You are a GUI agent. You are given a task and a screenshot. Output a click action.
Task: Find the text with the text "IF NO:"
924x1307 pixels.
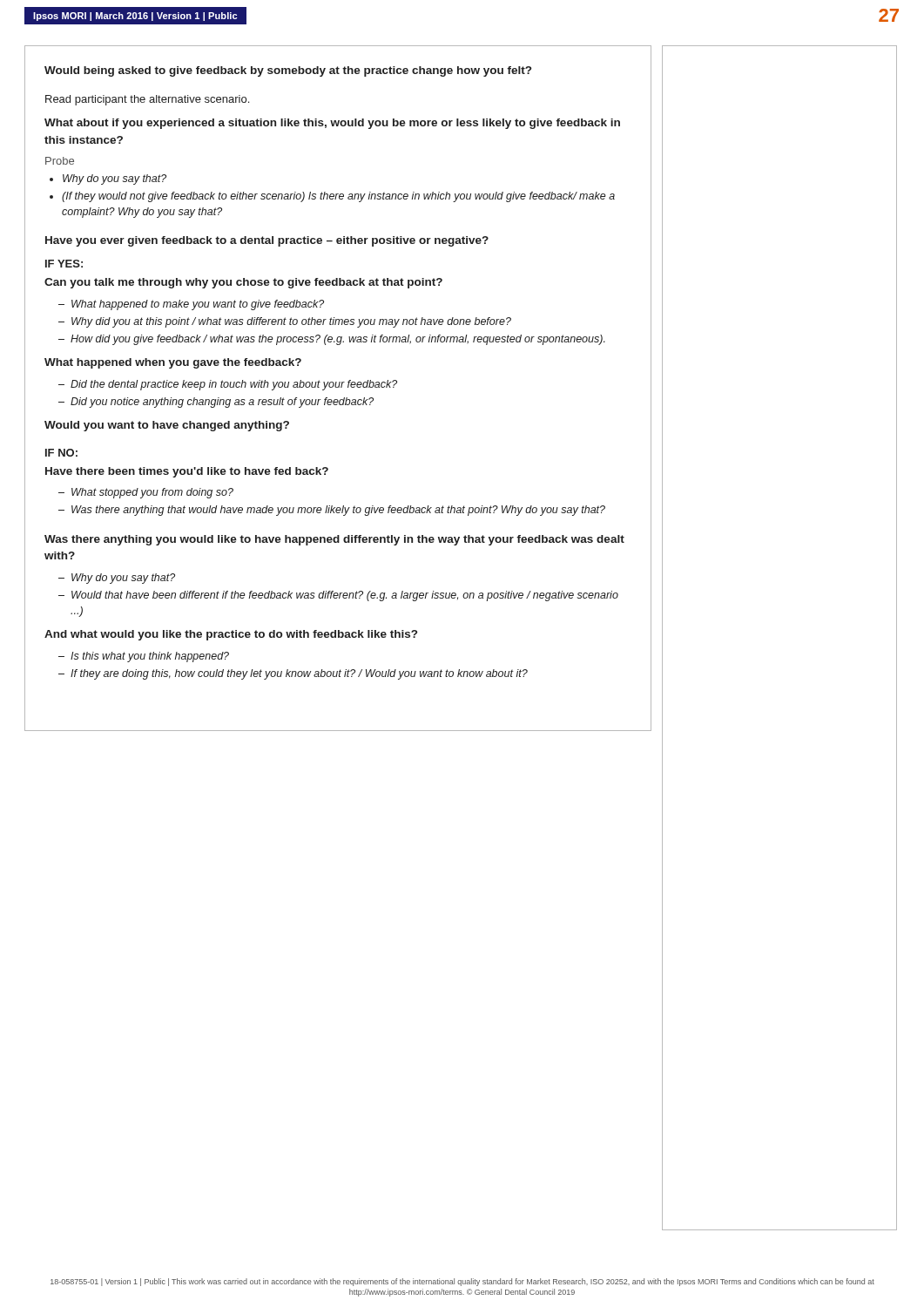(x=61, y=452)
